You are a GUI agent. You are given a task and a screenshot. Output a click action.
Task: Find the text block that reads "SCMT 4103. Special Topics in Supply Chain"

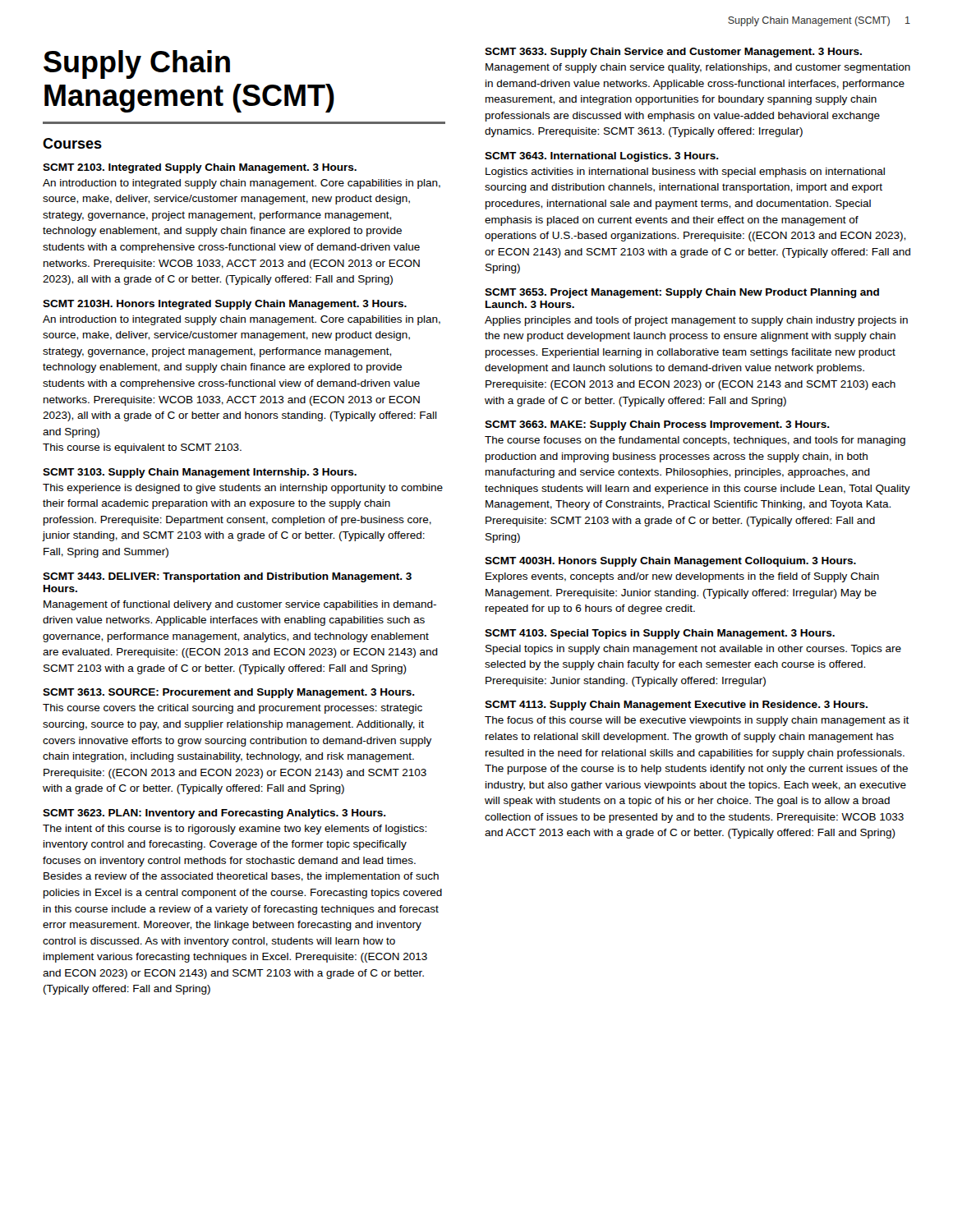698,658
